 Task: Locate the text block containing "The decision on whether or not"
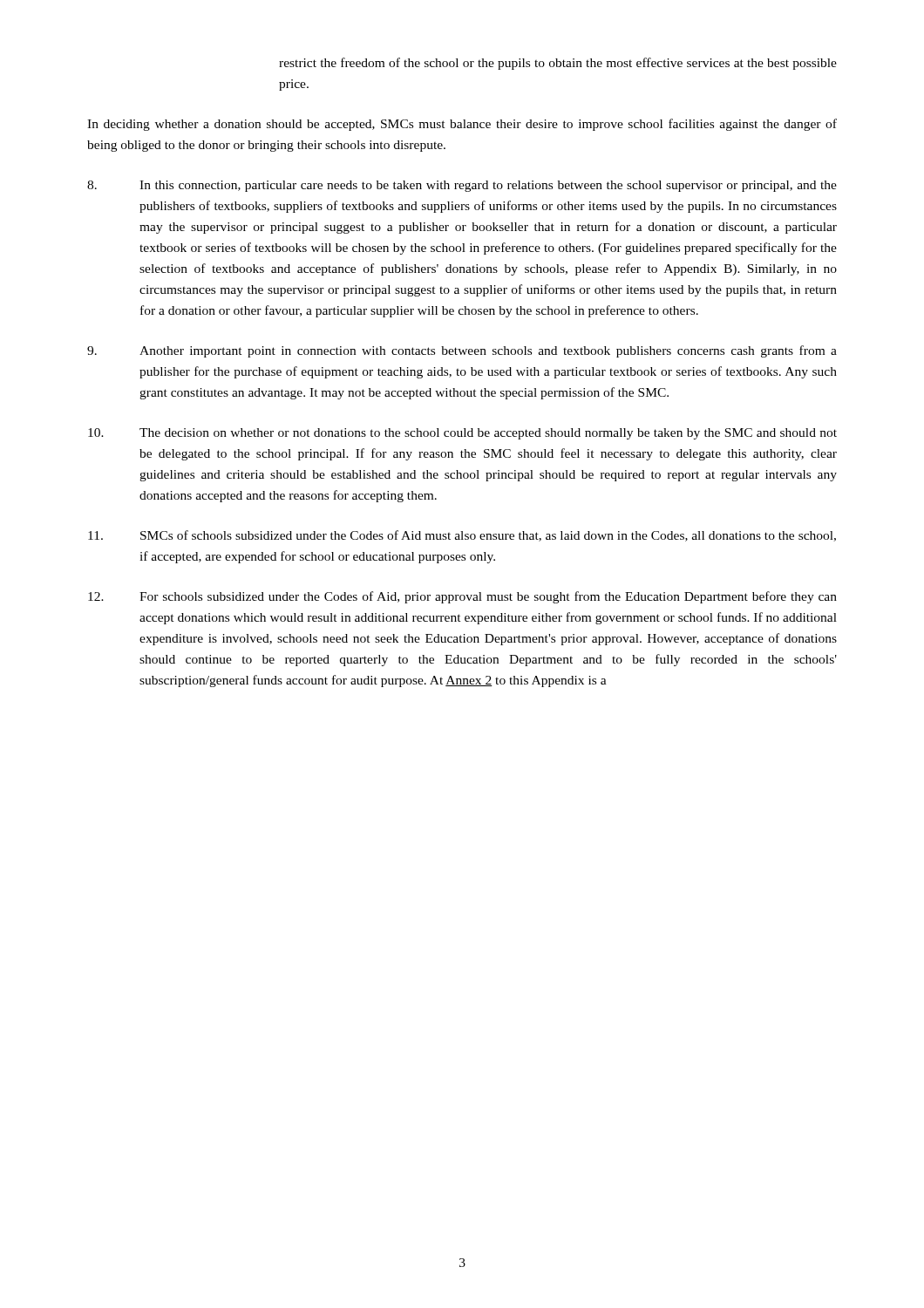[462, 464]
